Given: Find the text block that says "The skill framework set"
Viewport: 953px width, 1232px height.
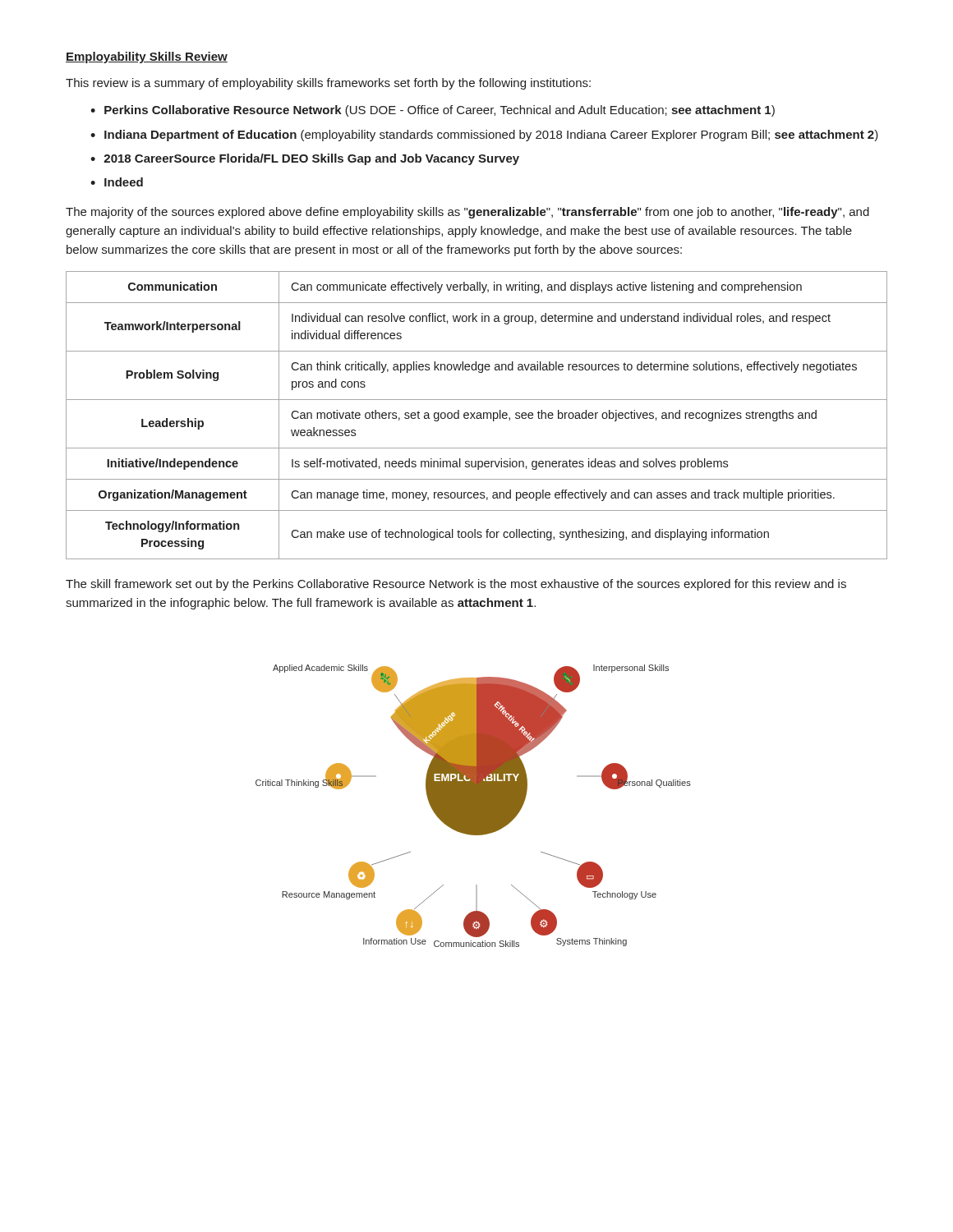Looking at the screenshot, I should pos(456,593).
